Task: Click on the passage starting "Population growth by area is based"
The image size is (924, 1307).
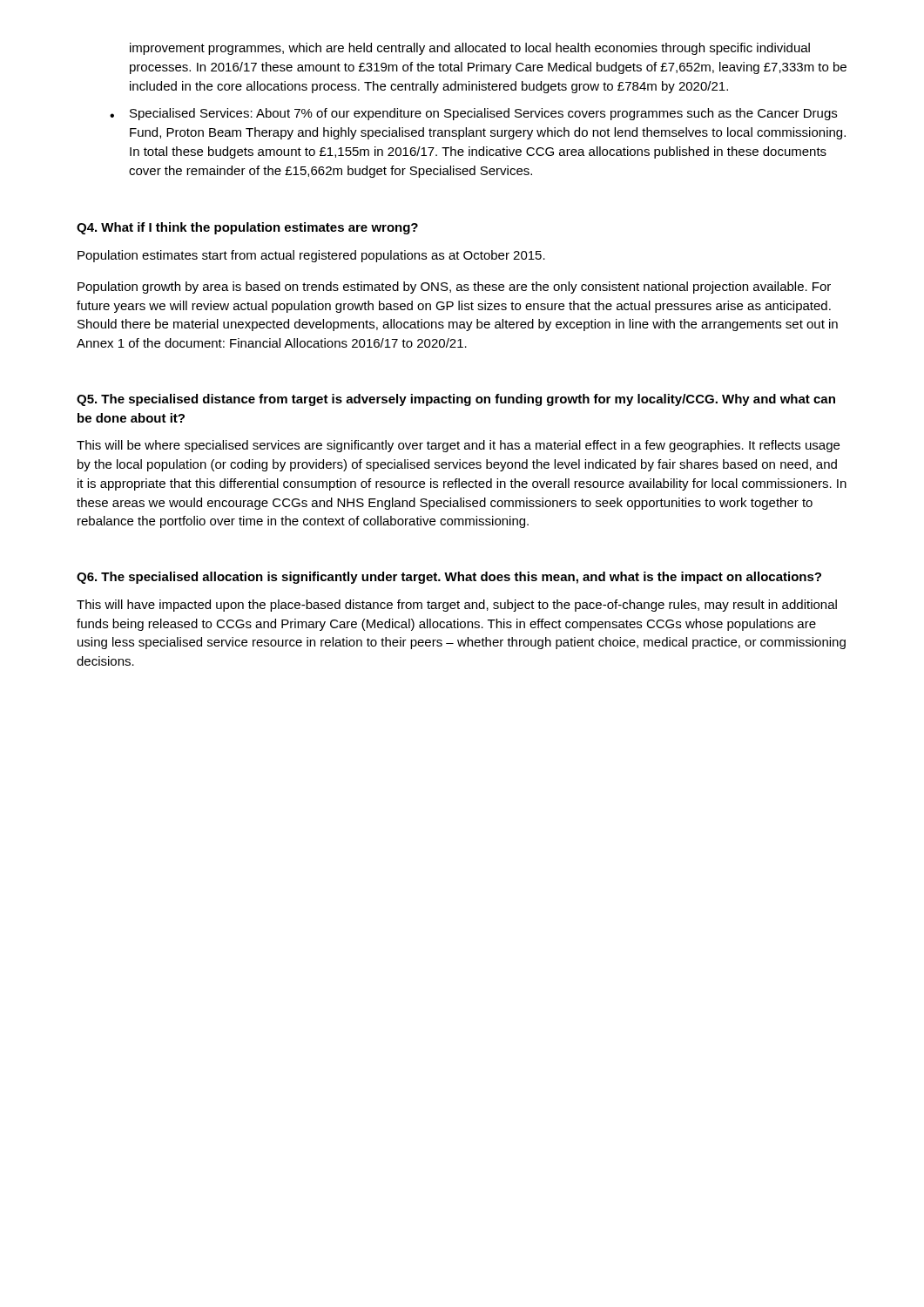Action: point(457,314)
